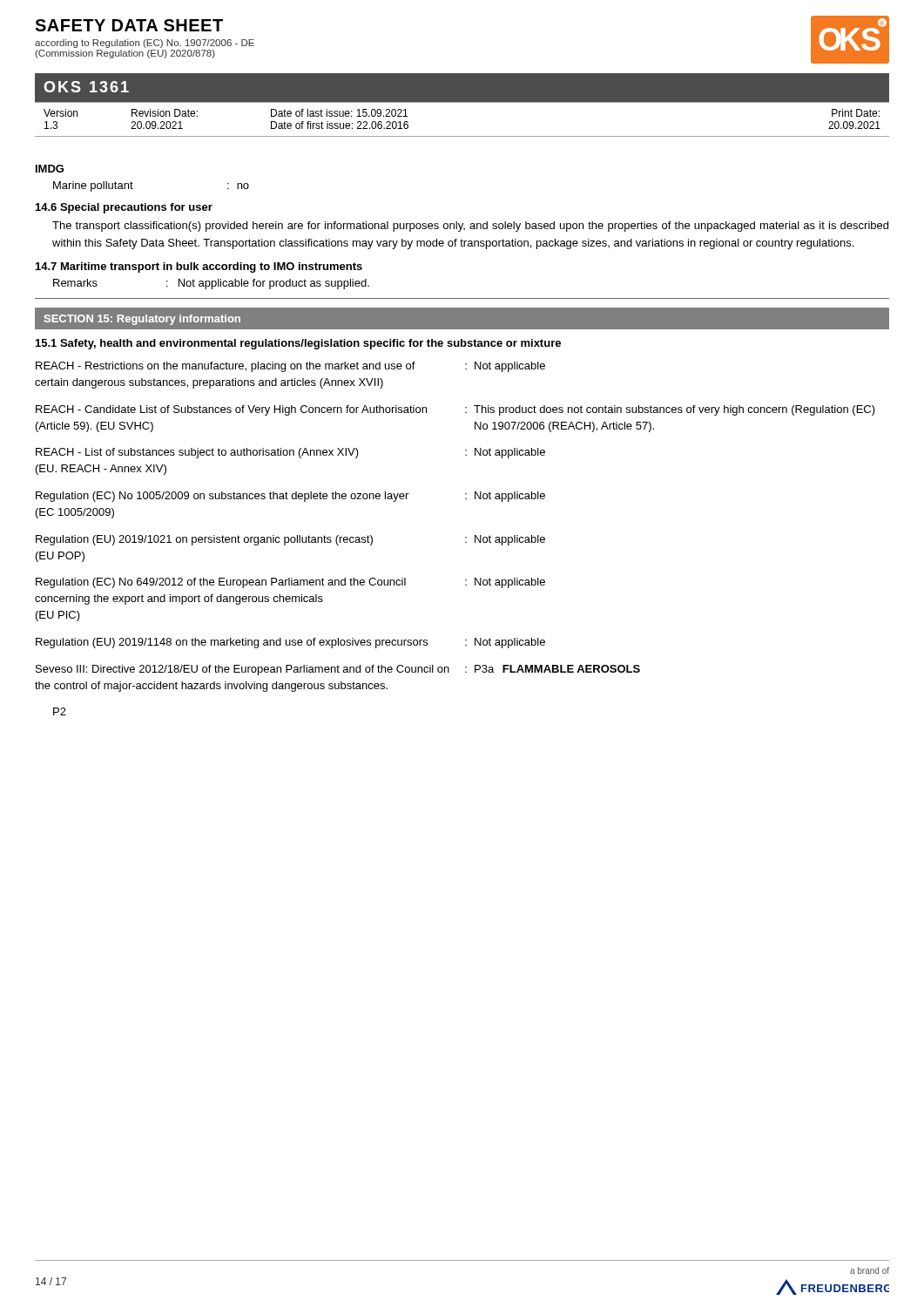924x1307 pixels.
Task: Locate the text that reads "Remarks : Not applicable for product as supplied."
Action: point(211,283)
